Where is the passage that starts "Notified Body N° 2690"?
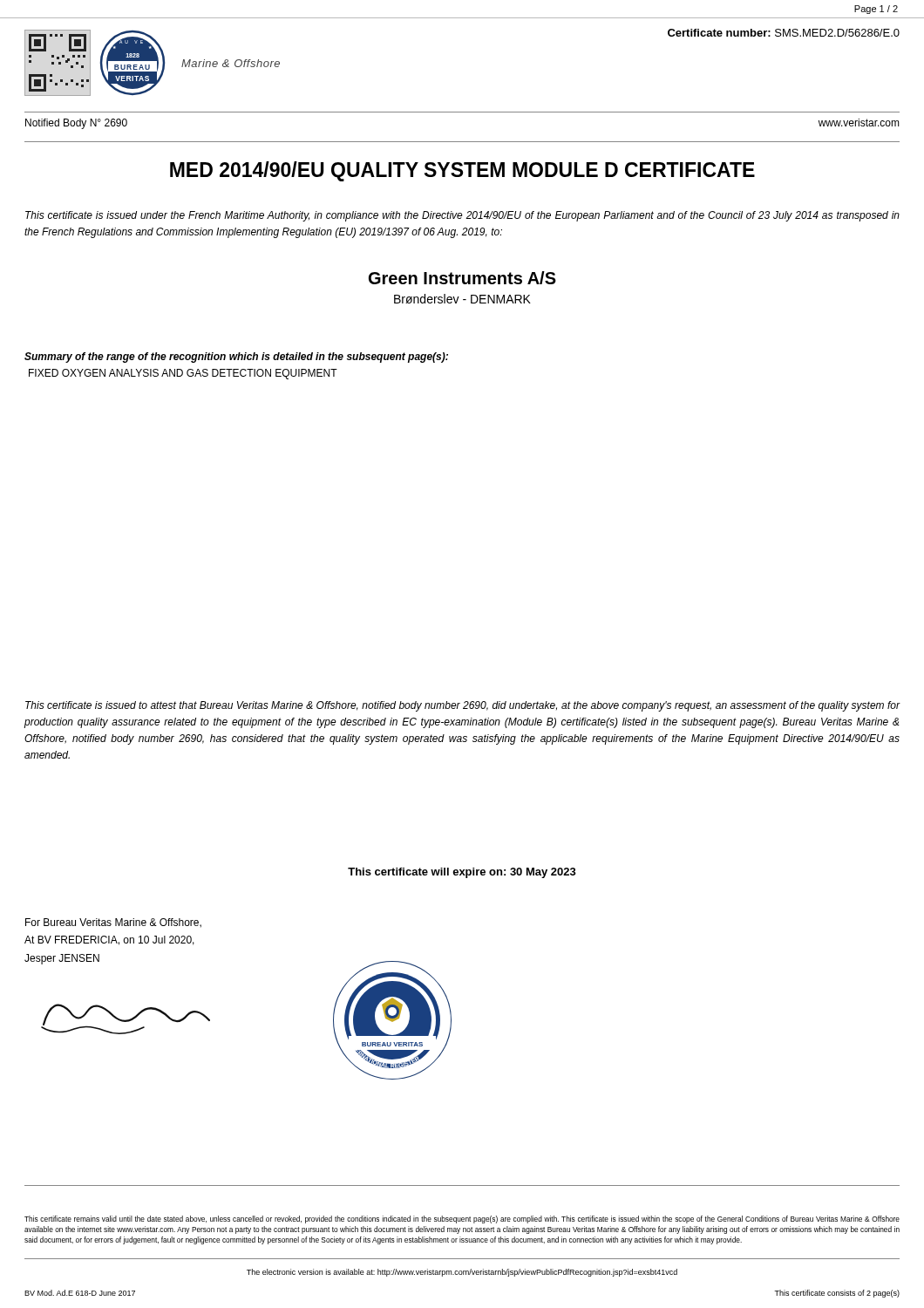This screenshot has height=1308, width=924. [x=462, y=123]
